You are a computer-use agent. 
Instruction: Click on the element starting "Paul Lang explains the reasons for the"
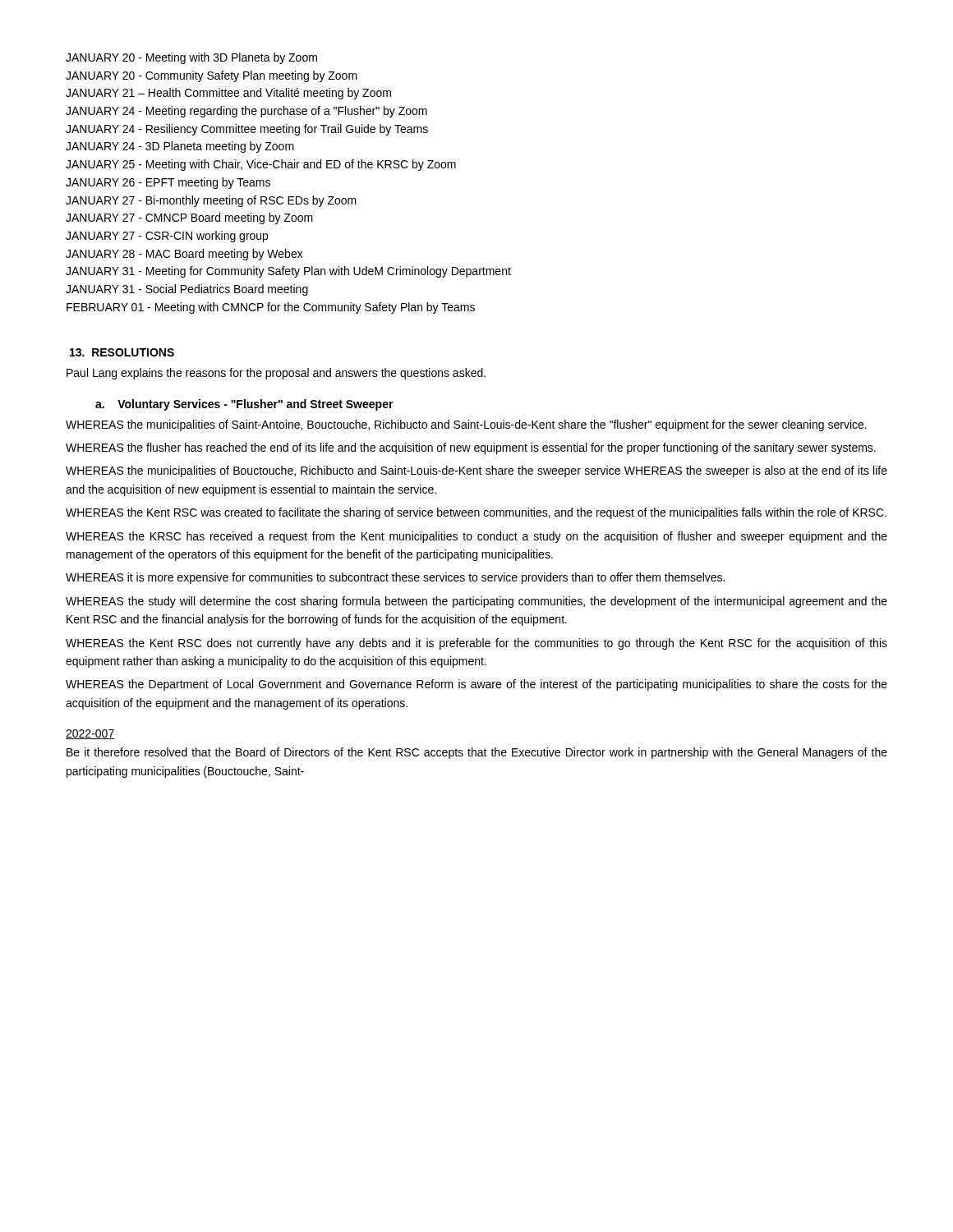pos(276,373)
